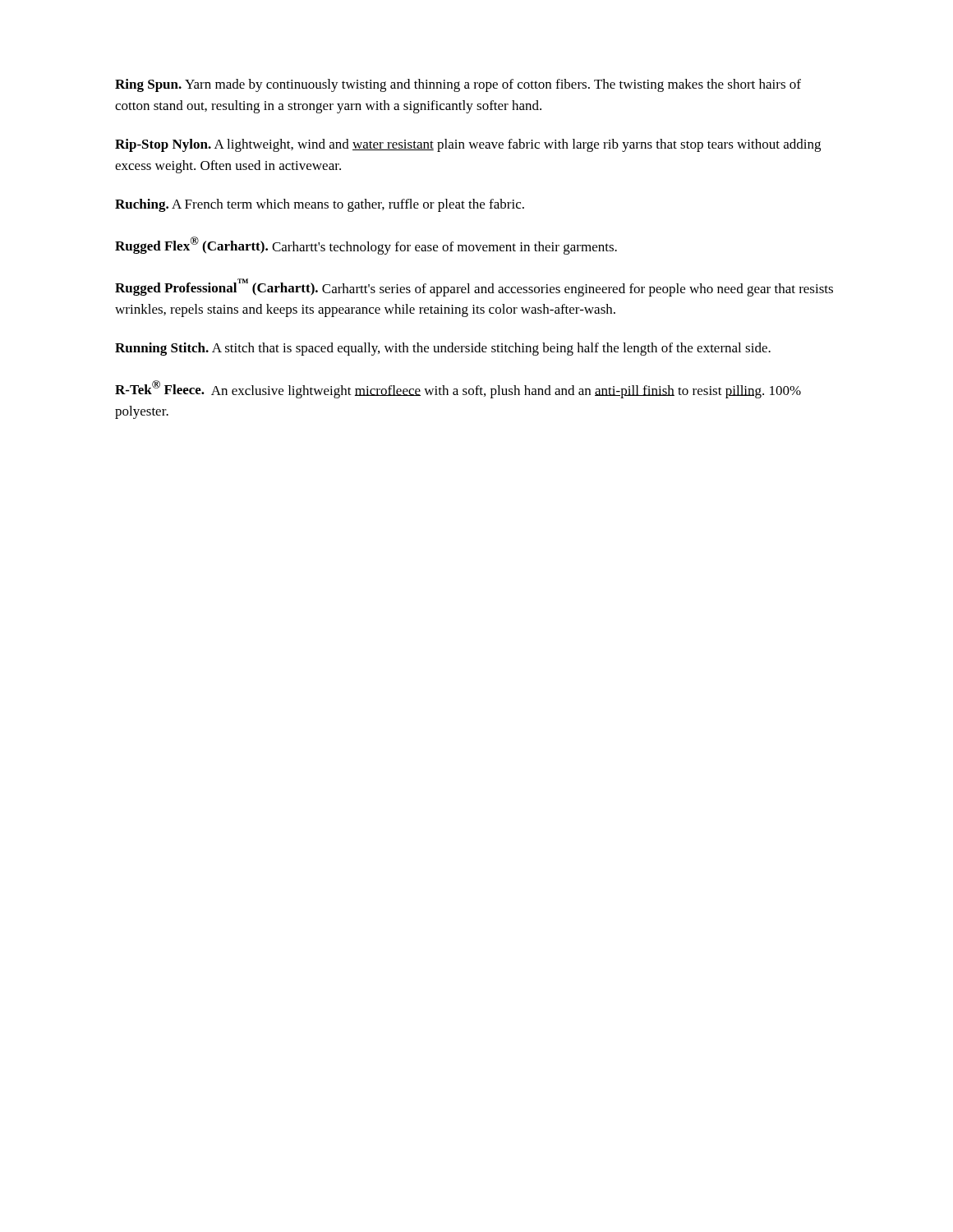The height and width of the screenshot is (1232, 953).
Task: Click on the block starting "Running Stitch. A stitch"
Action: pyautogui.click(x=443, y=348)
